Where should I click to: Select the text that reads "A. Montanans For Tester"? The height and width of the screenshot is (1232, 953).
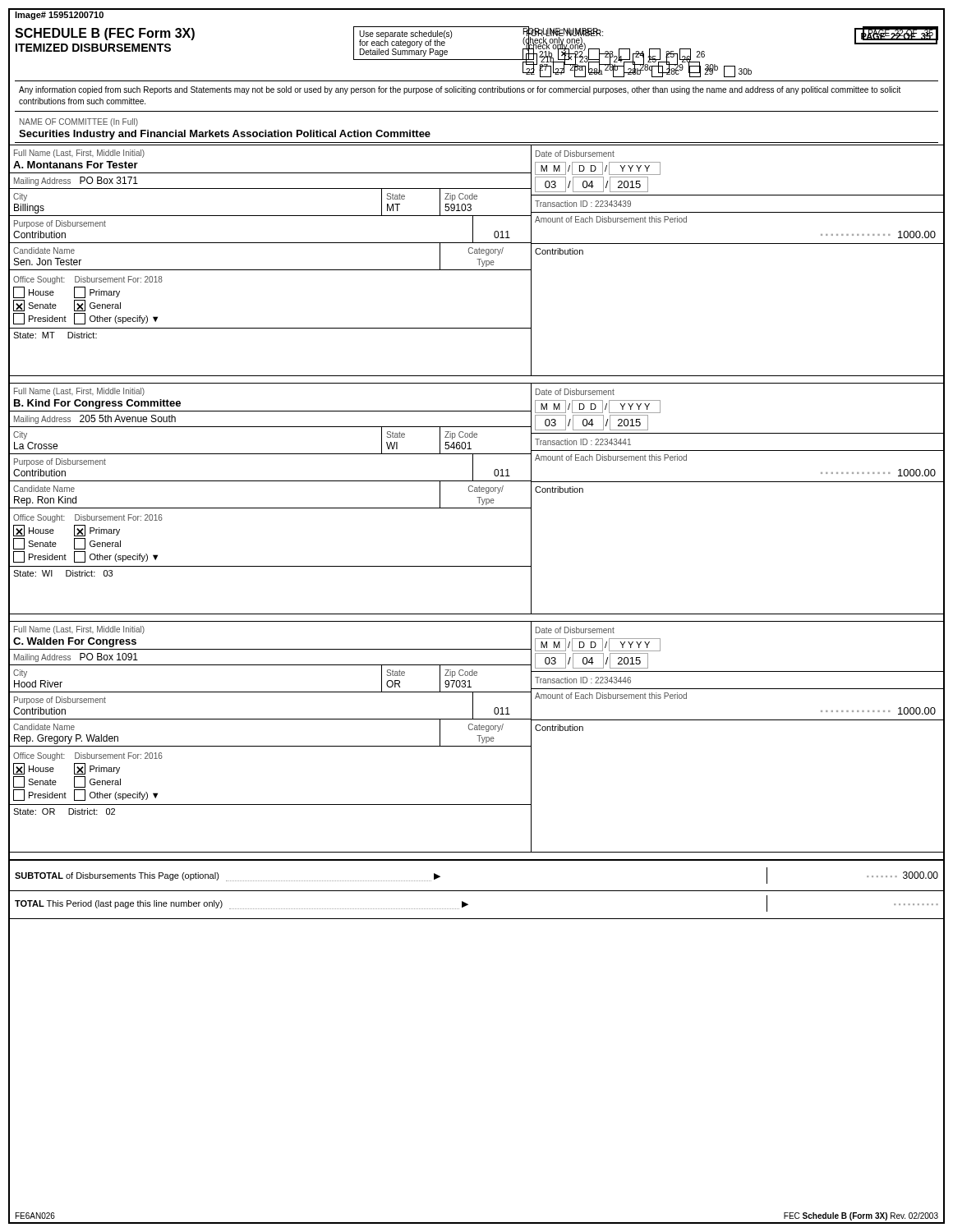[x=75, y=165]
